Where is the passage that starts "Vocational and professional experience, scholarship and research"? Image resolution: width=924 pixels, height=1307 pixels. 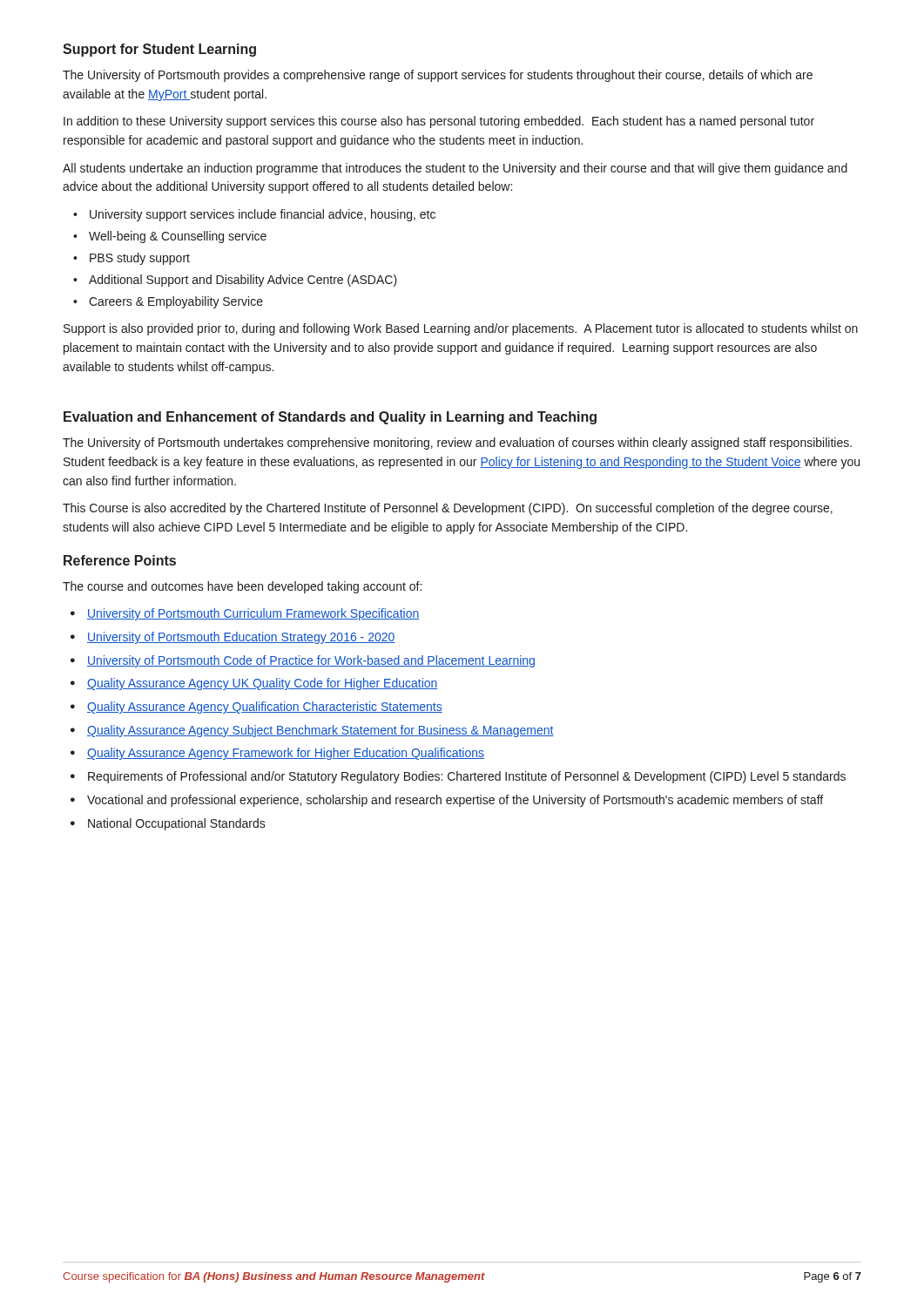(x=455, y=800)
